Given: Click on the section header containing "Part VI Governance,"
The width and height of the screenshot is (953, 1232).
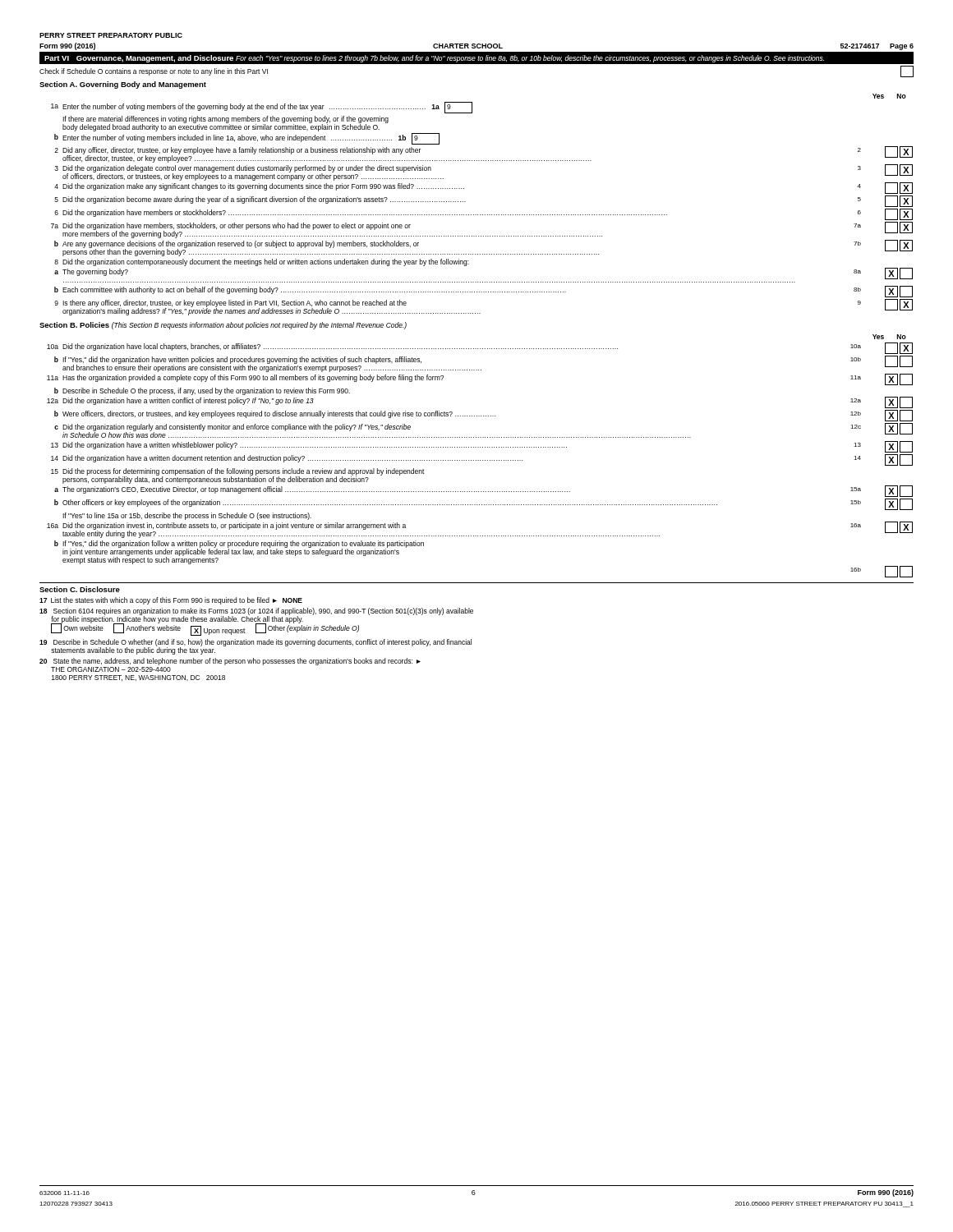Looking at the screenshot, I should point(435,58).
